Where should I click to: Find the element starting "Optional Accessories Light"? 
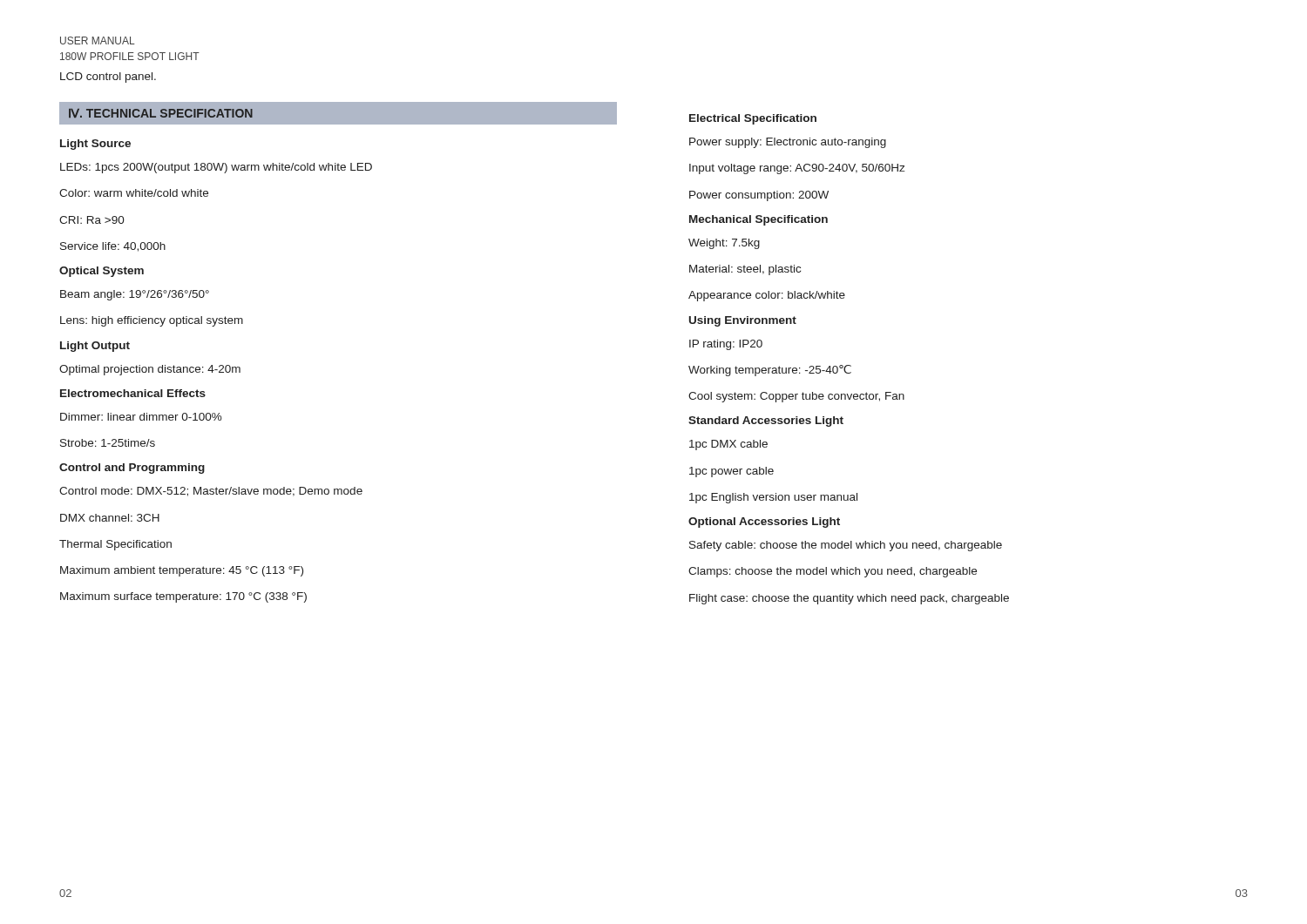click(764, 521)
